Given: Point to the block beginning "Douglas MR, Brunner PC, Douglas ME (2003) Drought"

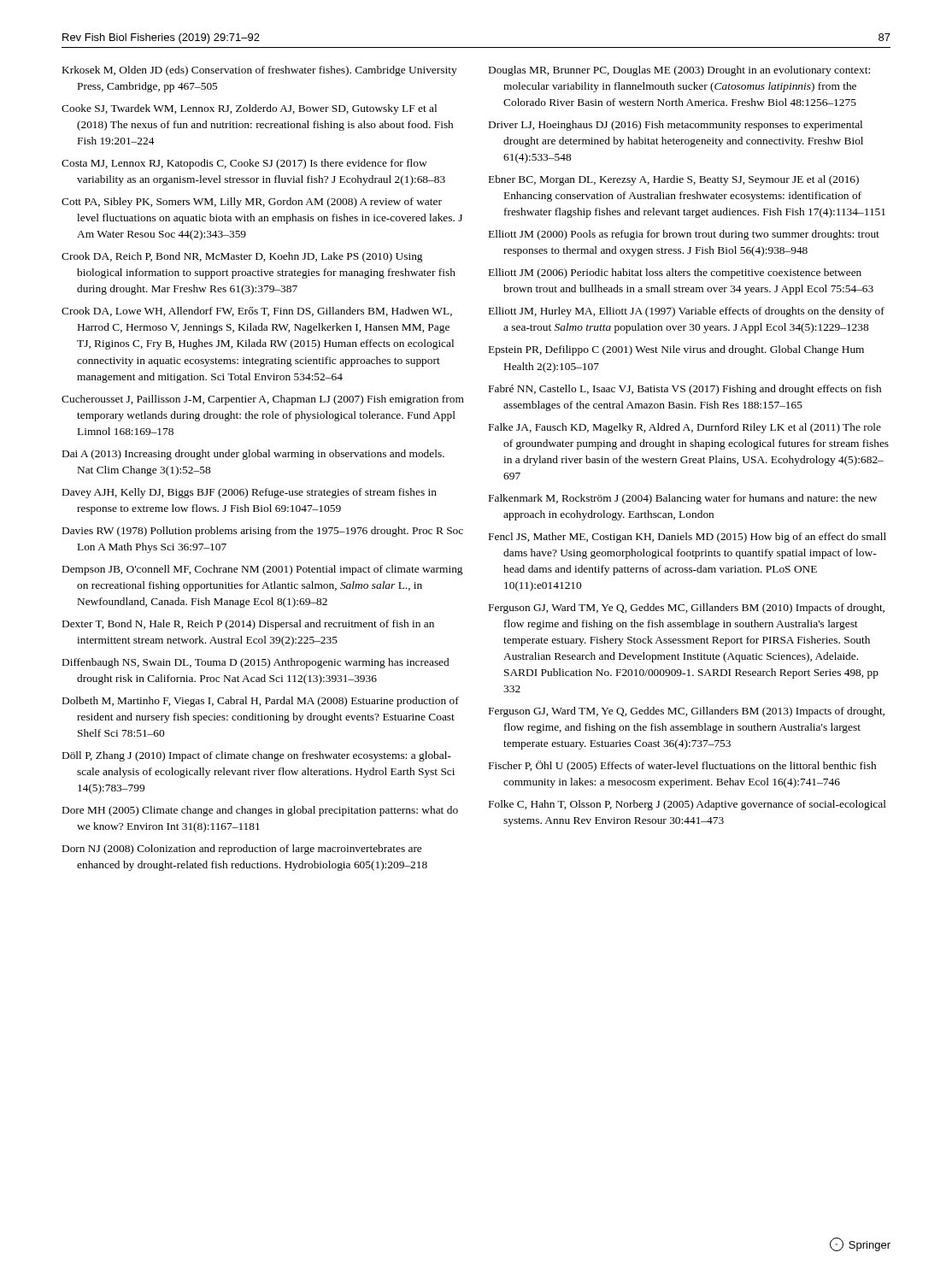Looking at the screenshot, I should [x=679, y=86].
